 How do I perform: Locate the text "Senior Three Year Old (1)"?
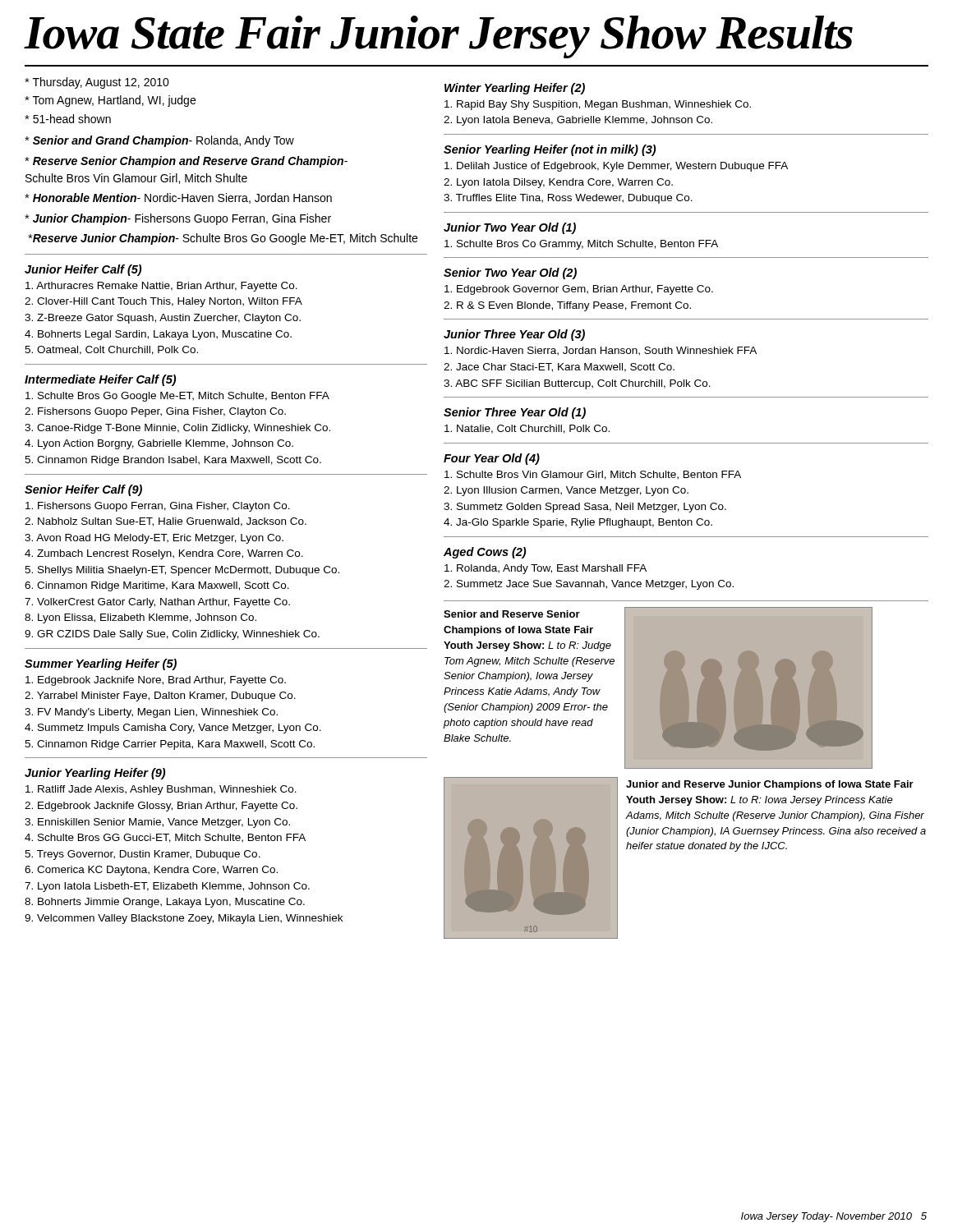tap(515, 412)
